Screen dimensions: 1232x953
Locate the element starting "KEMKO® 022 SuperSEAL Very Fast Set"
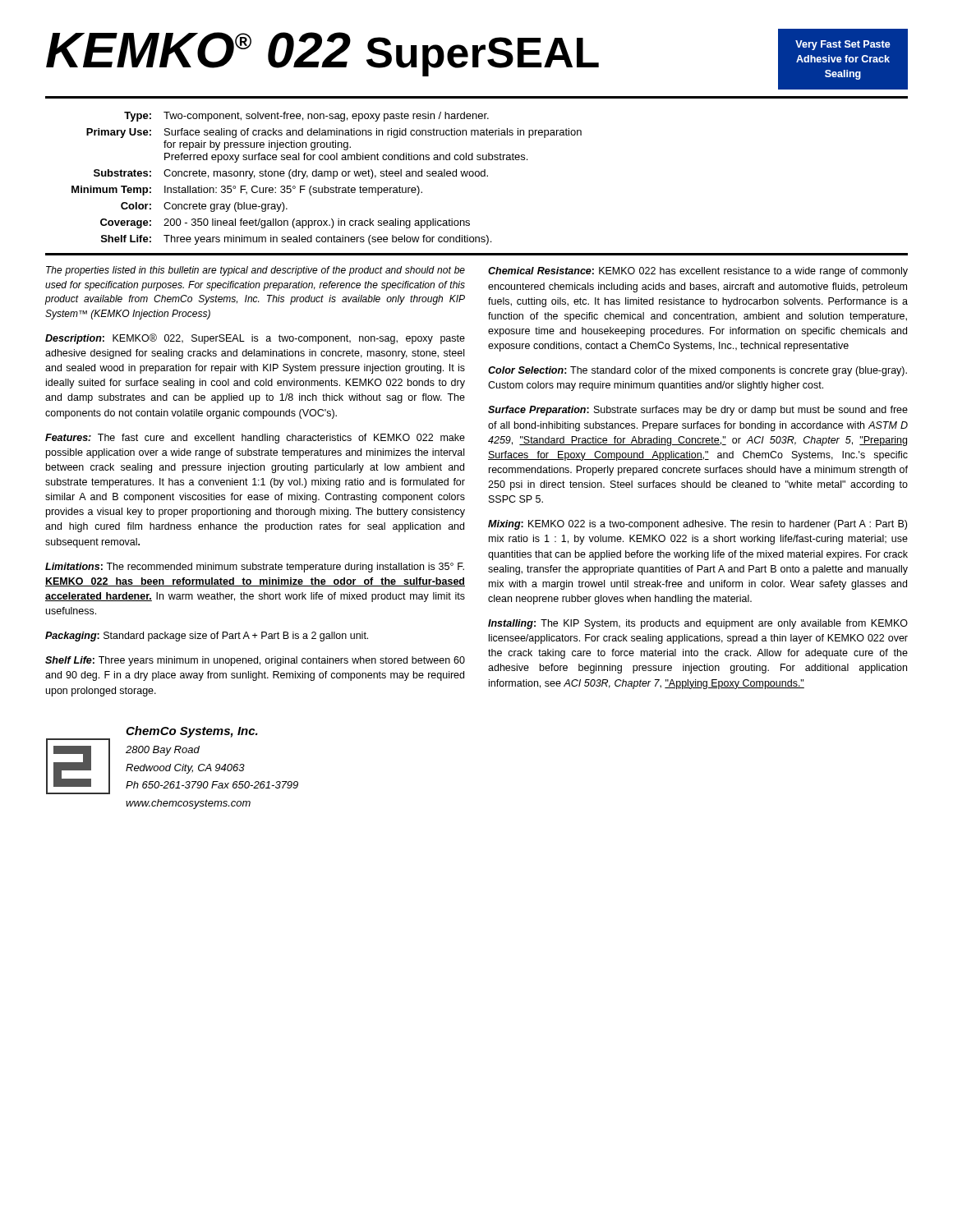click(x=476, y=57)
